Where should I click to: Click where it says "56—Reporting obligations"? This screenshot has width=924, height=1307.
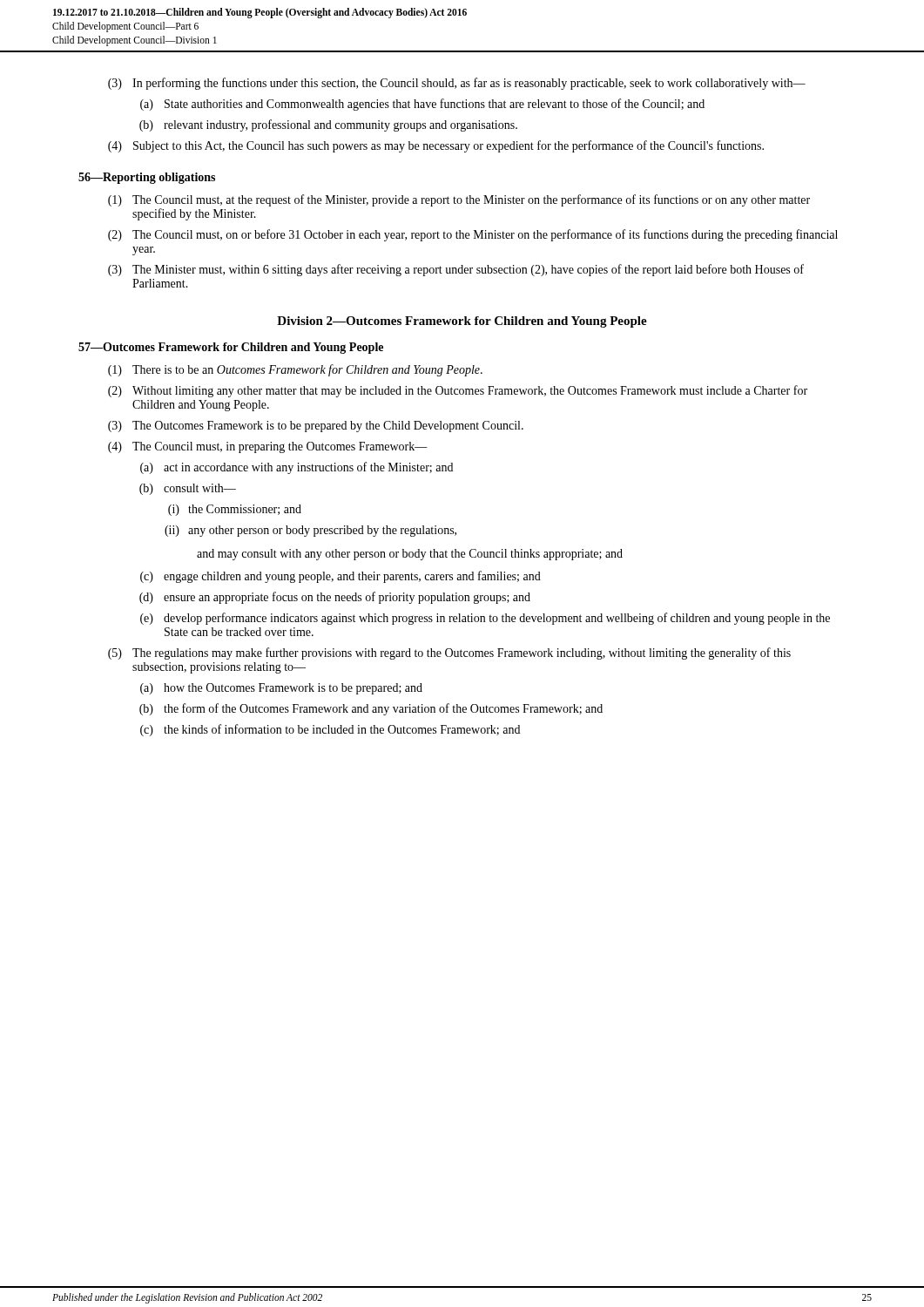click(147, 178)
